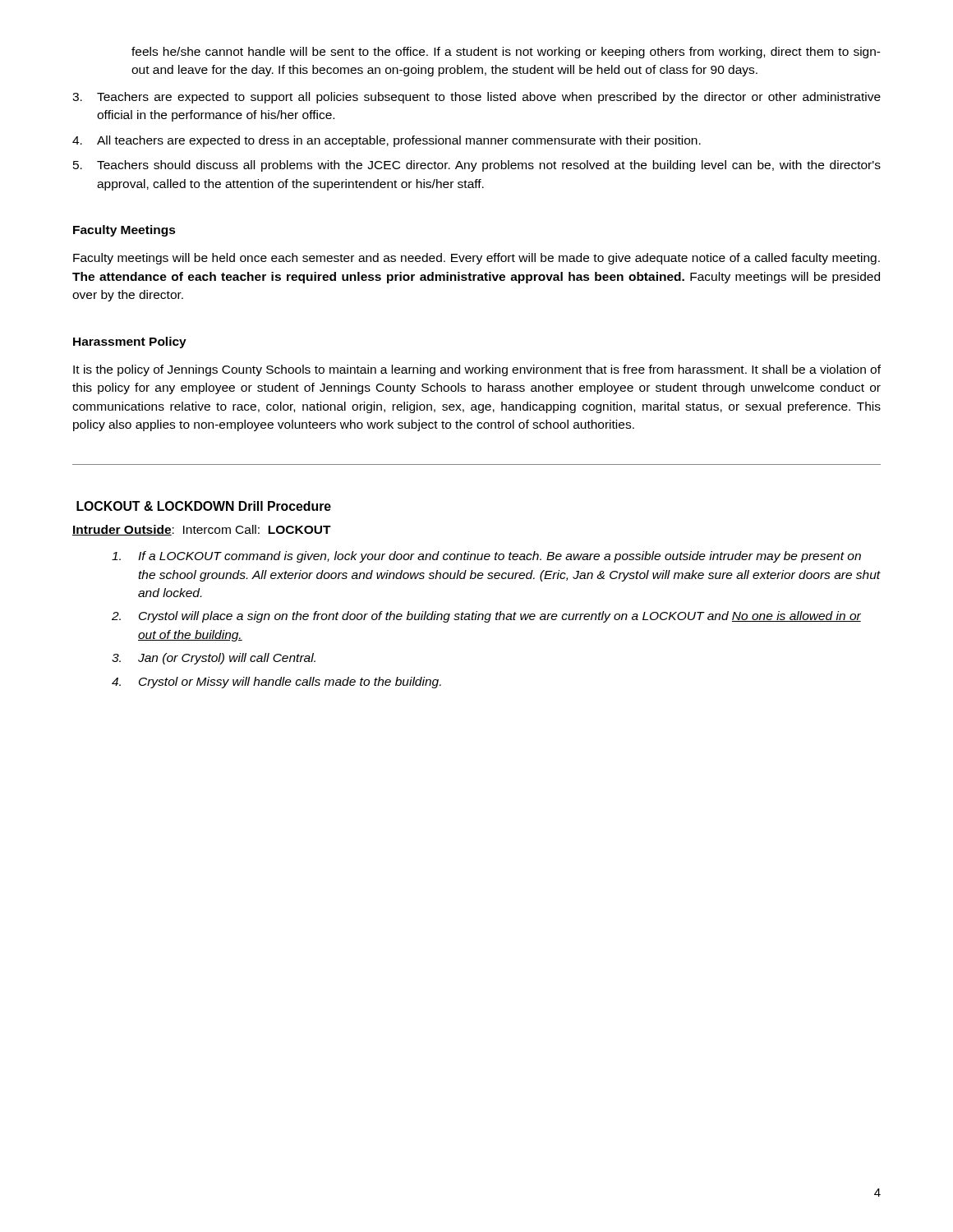Point to the passage starting "3. Teachers are"
The image size is (953, 1232).
(x=476, y=106)
